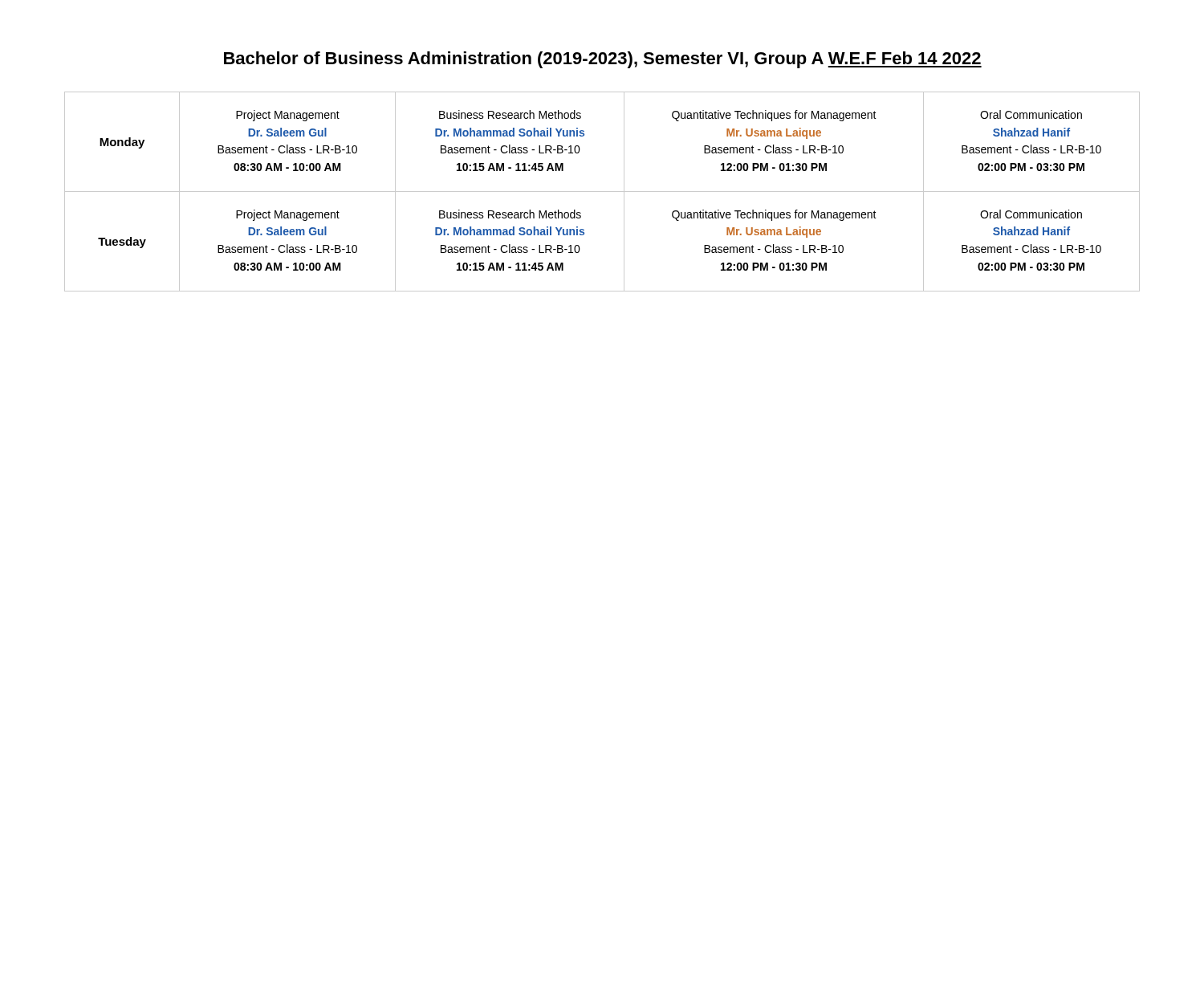Image resolution: width=1204 pixels, height=1003 pixels.
Task: Select the title
Action: click(x=602, y=58)
